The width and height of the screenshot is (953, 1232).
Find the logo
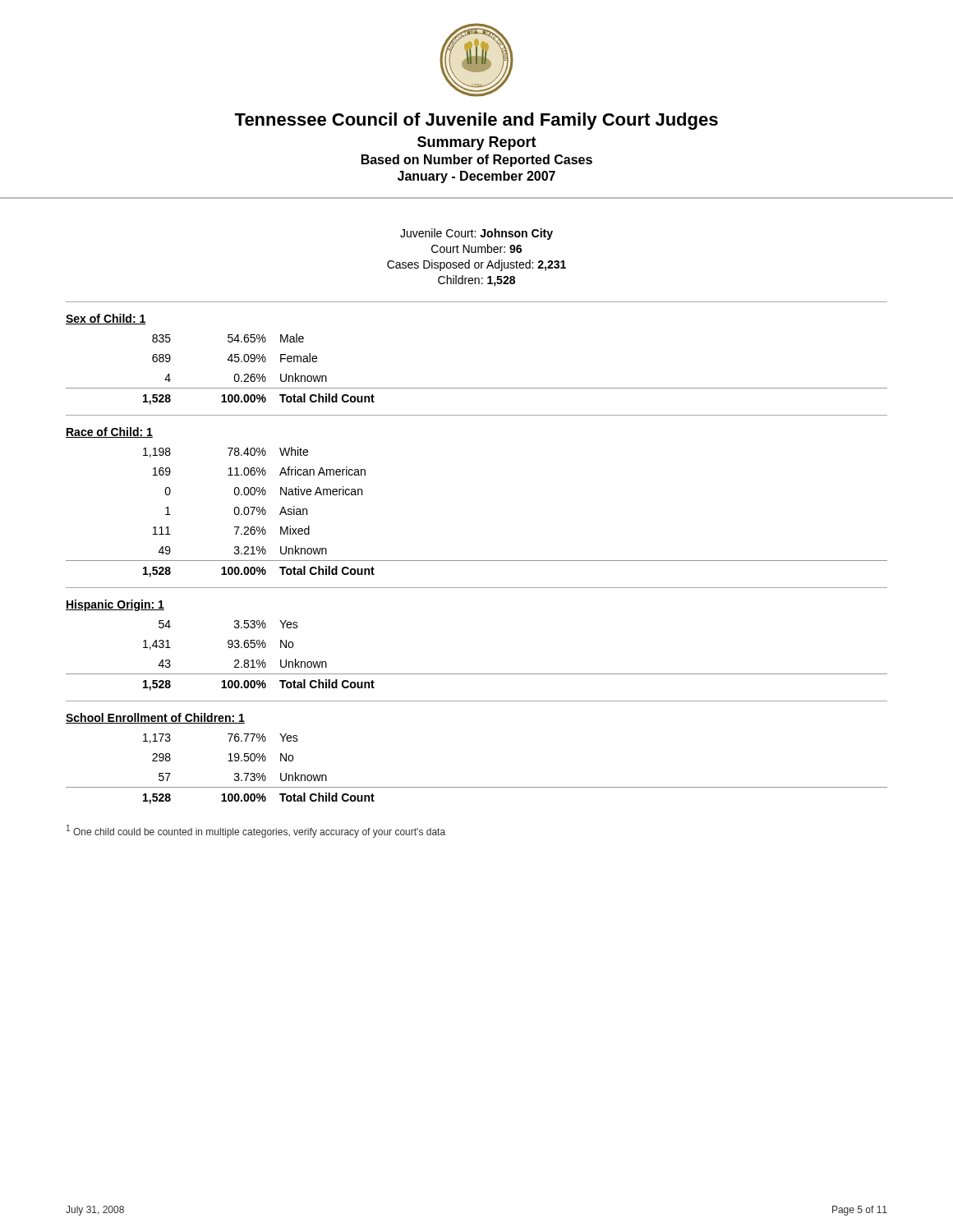pyautogui.click(x=476, y=61)
